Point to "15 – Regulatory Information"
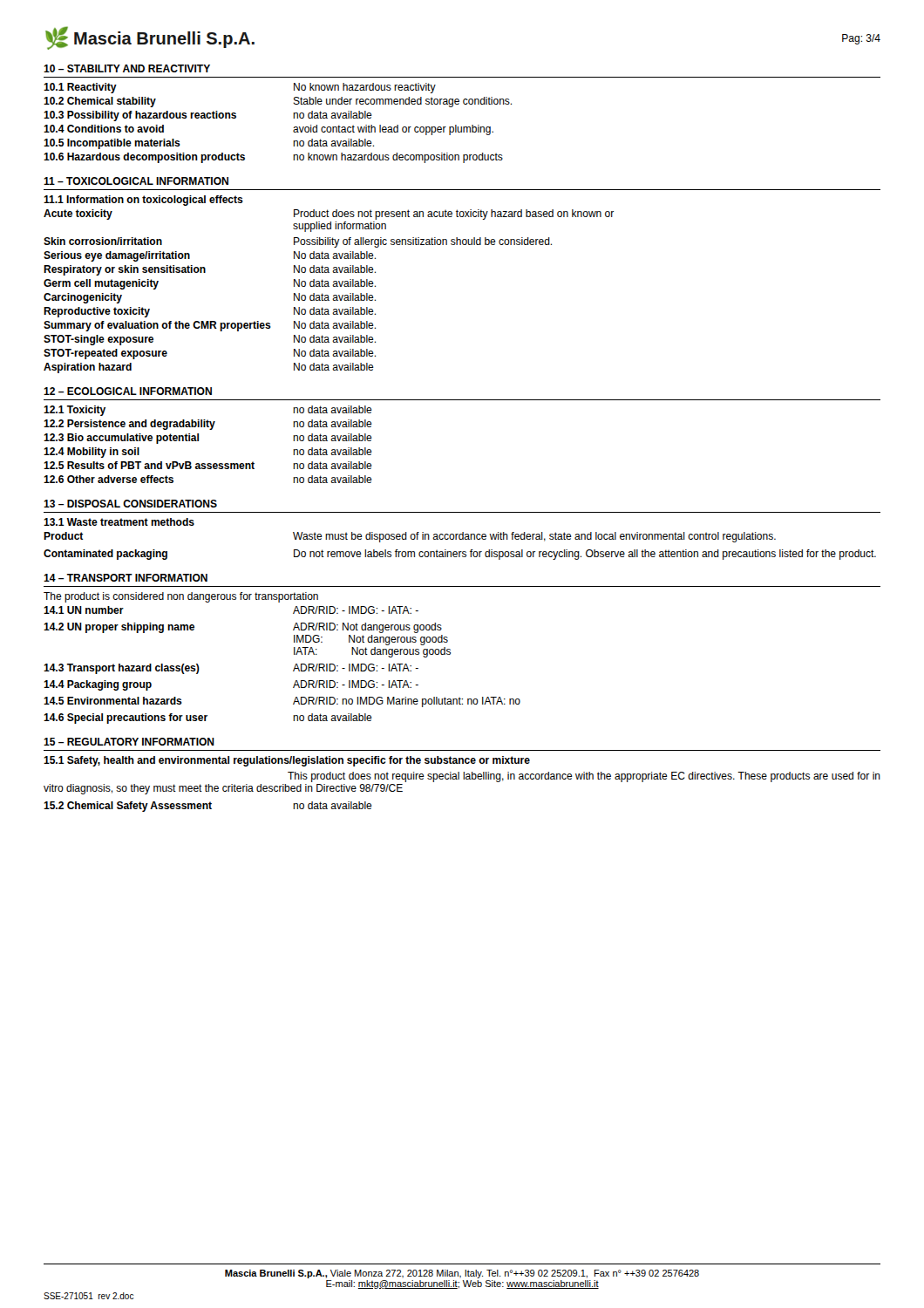Viewport: 924px width, 1308px height. 129,742
